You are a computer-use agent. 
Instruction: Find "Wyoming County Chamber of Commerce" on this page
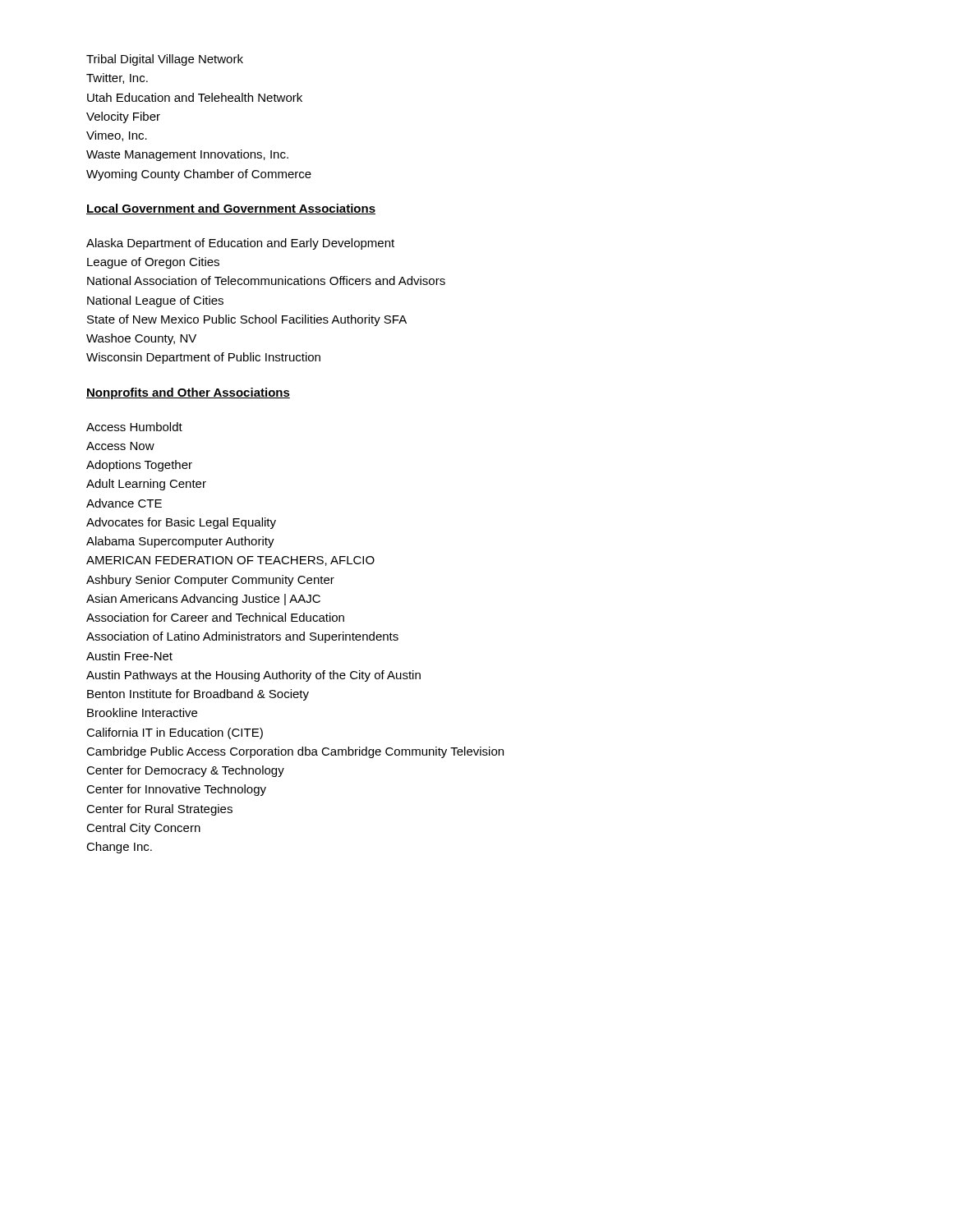(199, 173)
